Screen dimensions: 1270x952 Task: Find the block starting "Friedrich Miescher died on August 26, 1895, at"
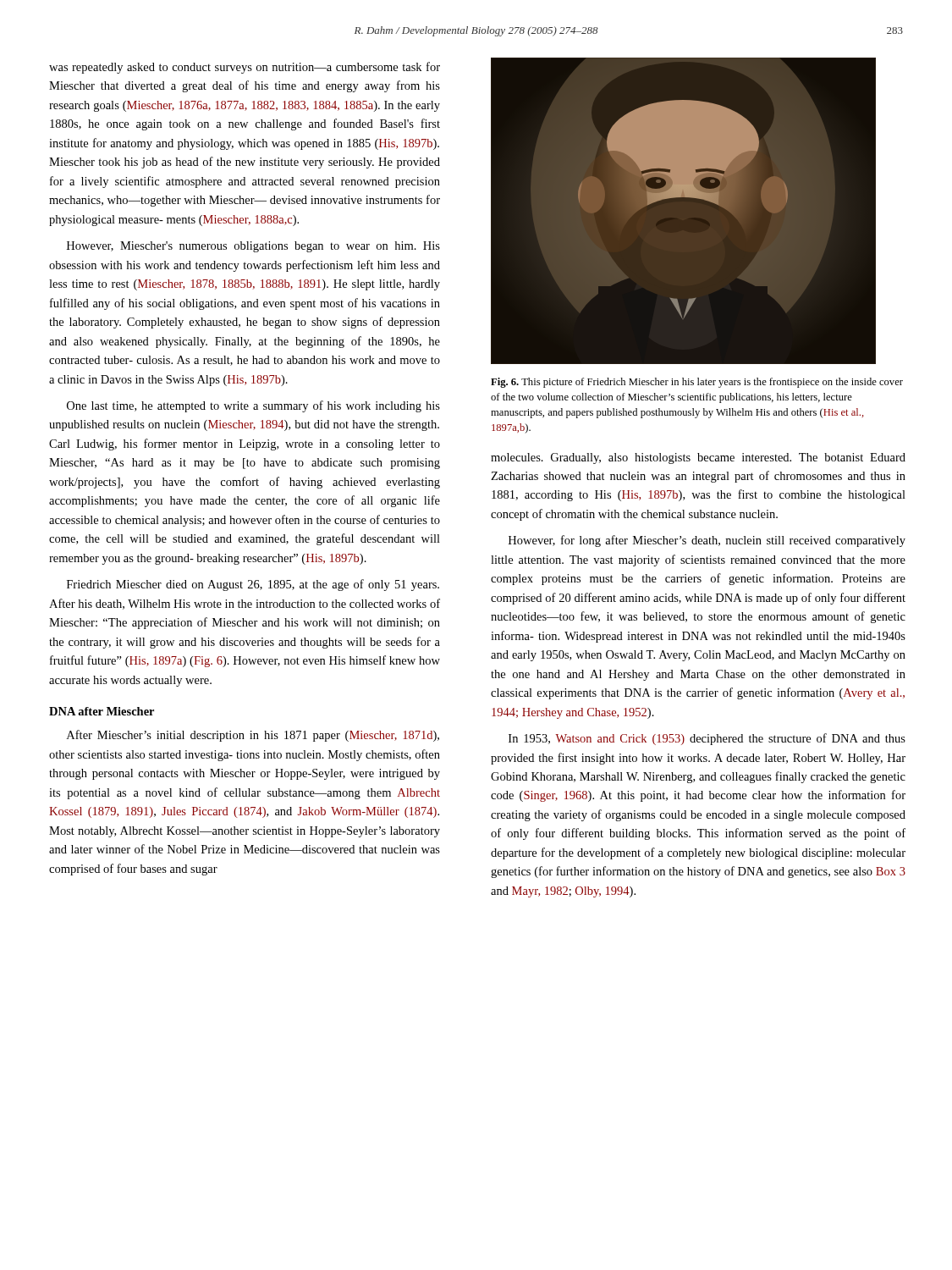[x=245, y=632]
